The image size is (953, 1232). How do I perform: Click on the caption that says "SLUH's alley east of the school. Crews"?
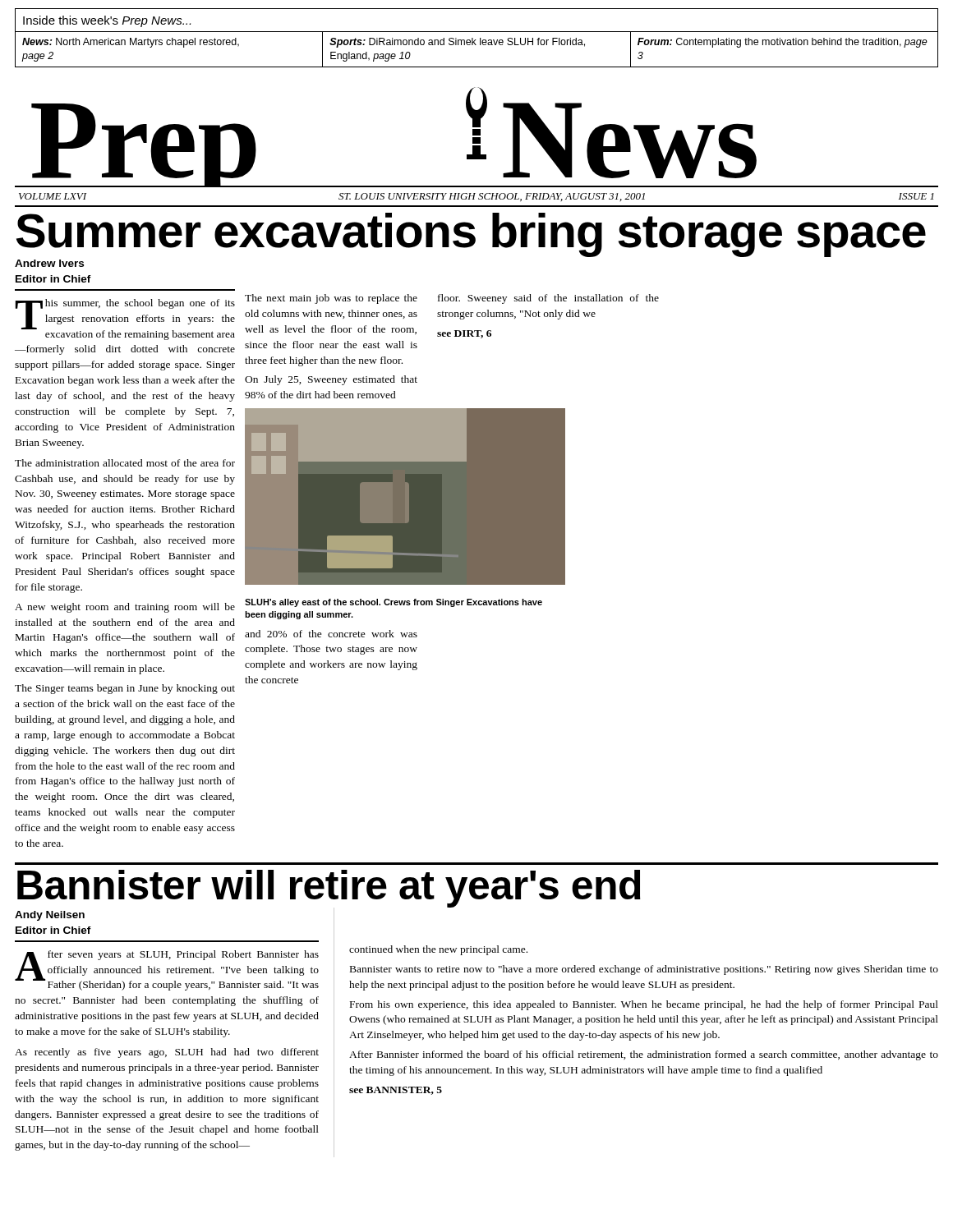(x=394, y=608)
